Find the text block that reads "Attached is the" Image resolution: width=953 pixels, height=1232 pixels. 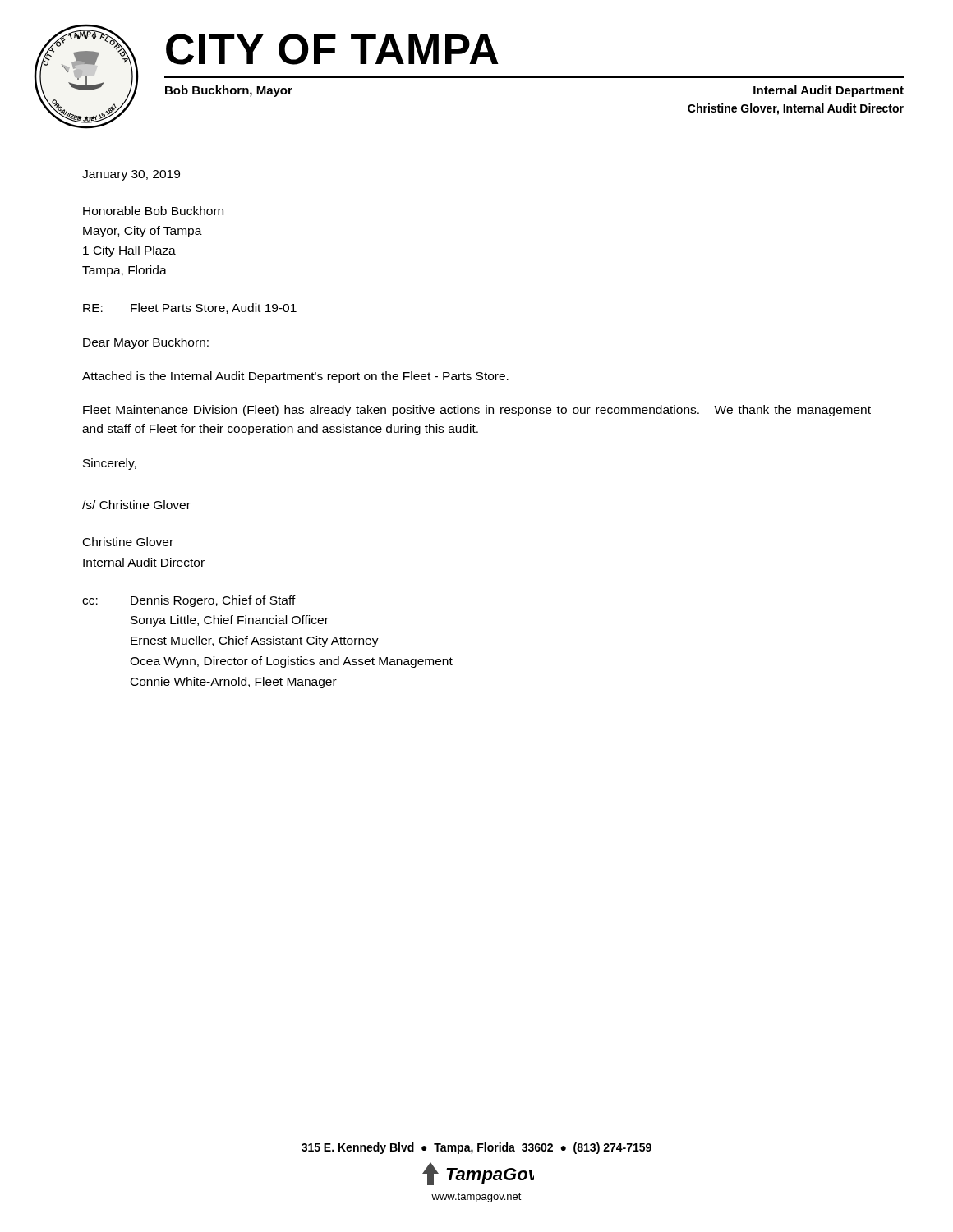tap(296, 376)
